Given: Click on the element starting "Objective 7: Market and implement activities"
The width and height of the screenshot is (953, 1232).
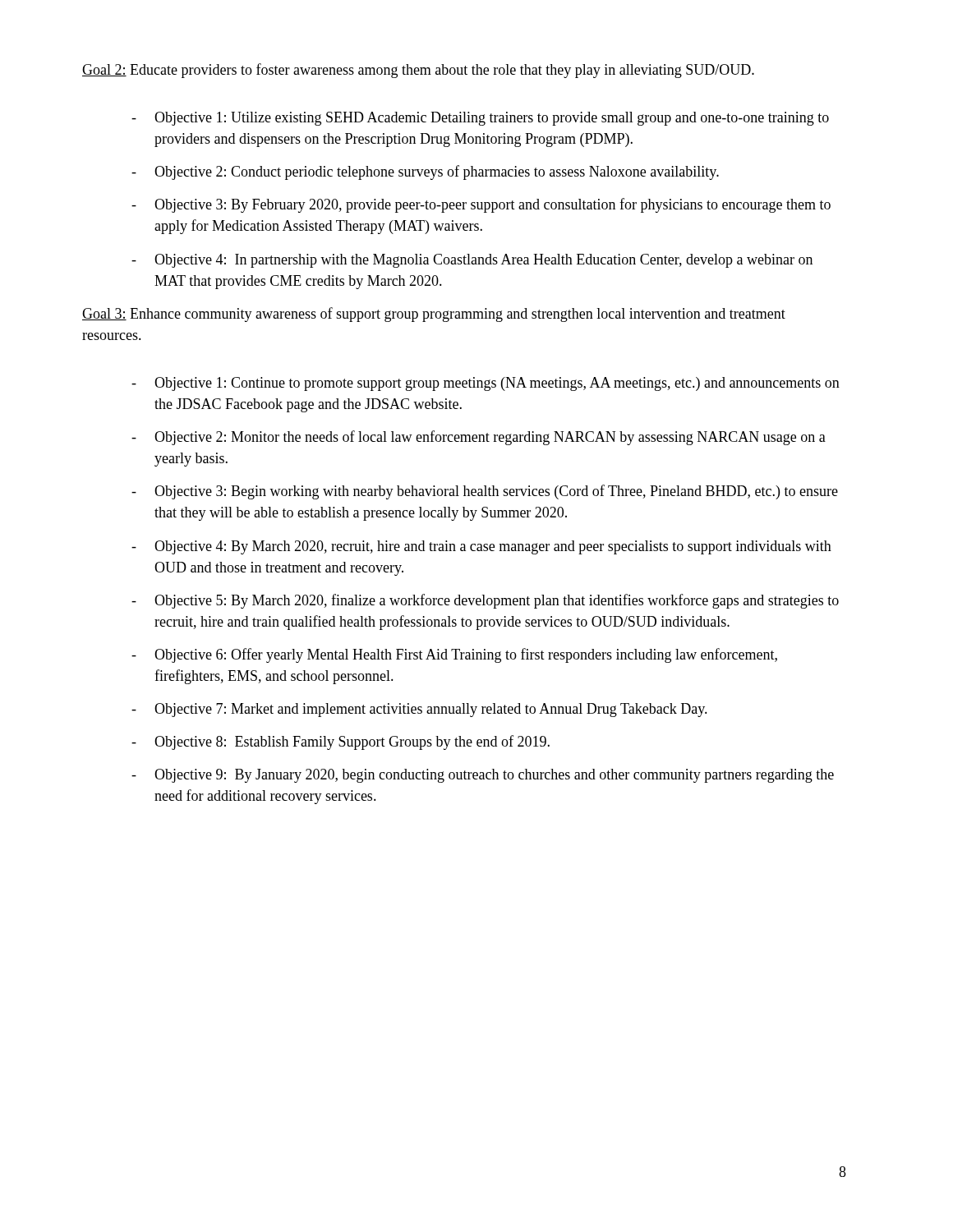Looking at the screenshot, I should click(431, 709).
